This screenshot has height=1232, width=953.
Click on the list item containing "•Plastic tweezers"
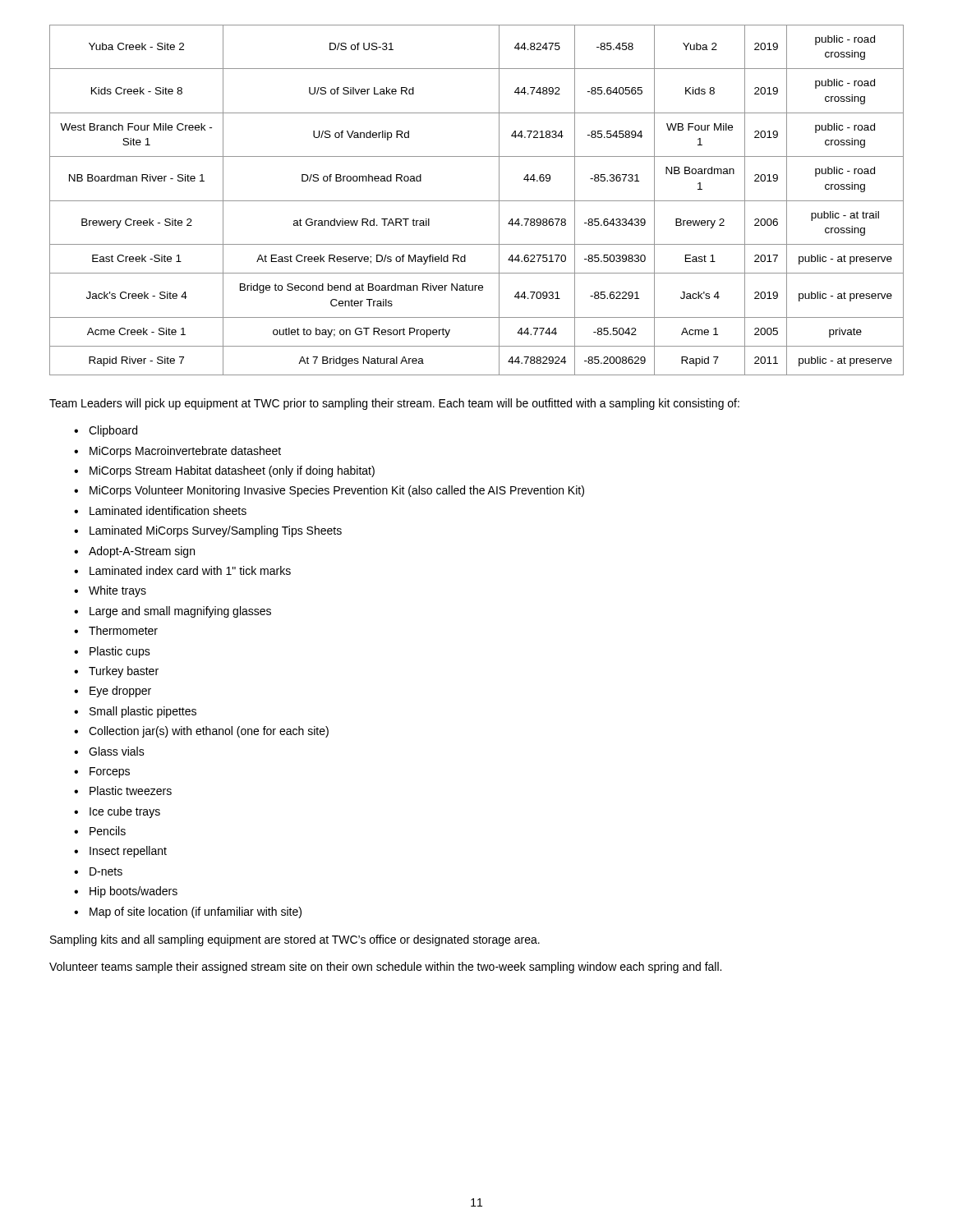coord(123,792)
